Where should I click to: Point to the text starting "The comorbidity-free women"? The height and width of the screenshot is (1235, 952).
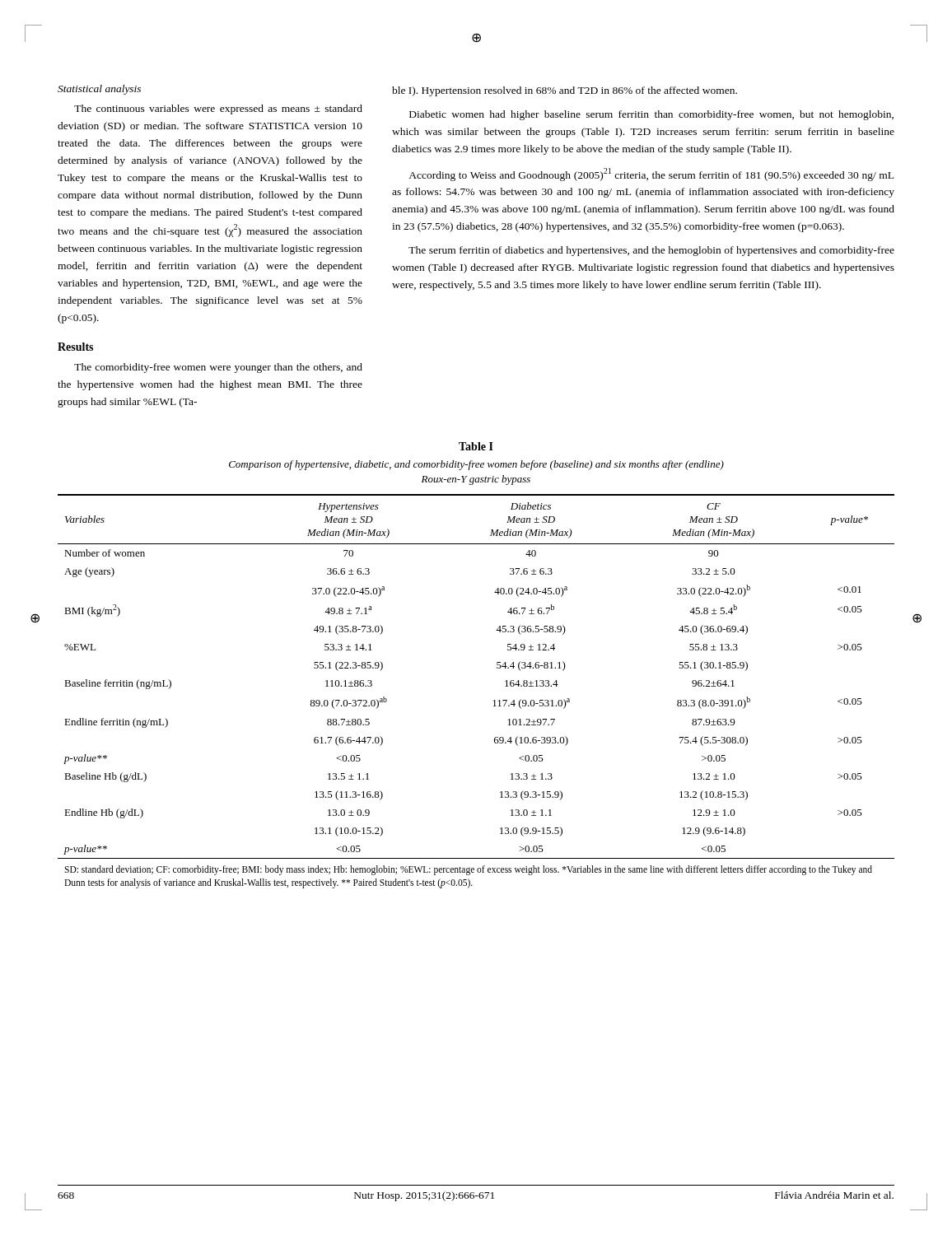tap(210, 384)
